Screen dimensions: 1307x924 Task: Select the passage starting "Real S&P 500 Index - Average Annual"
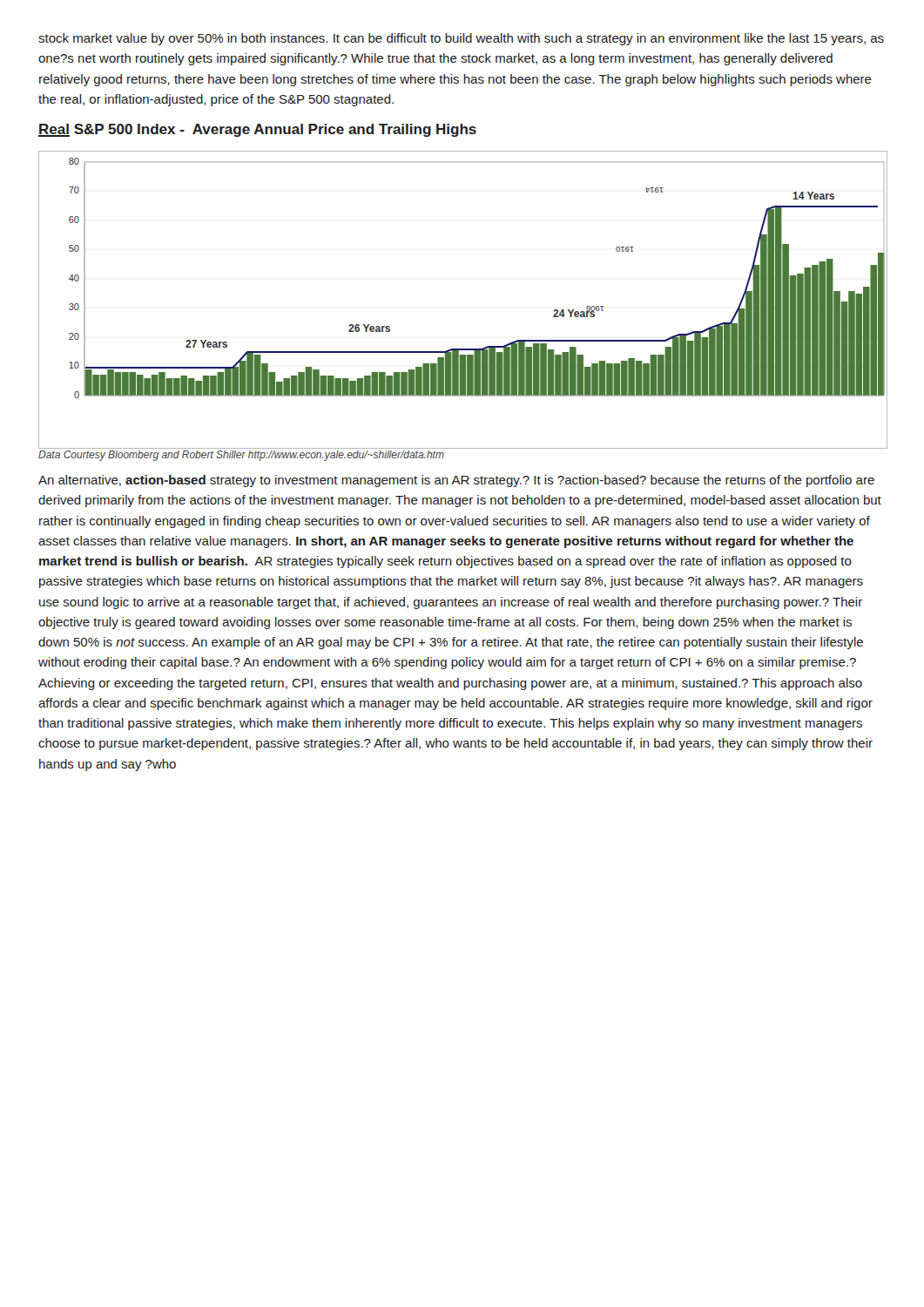coord(257,129)
